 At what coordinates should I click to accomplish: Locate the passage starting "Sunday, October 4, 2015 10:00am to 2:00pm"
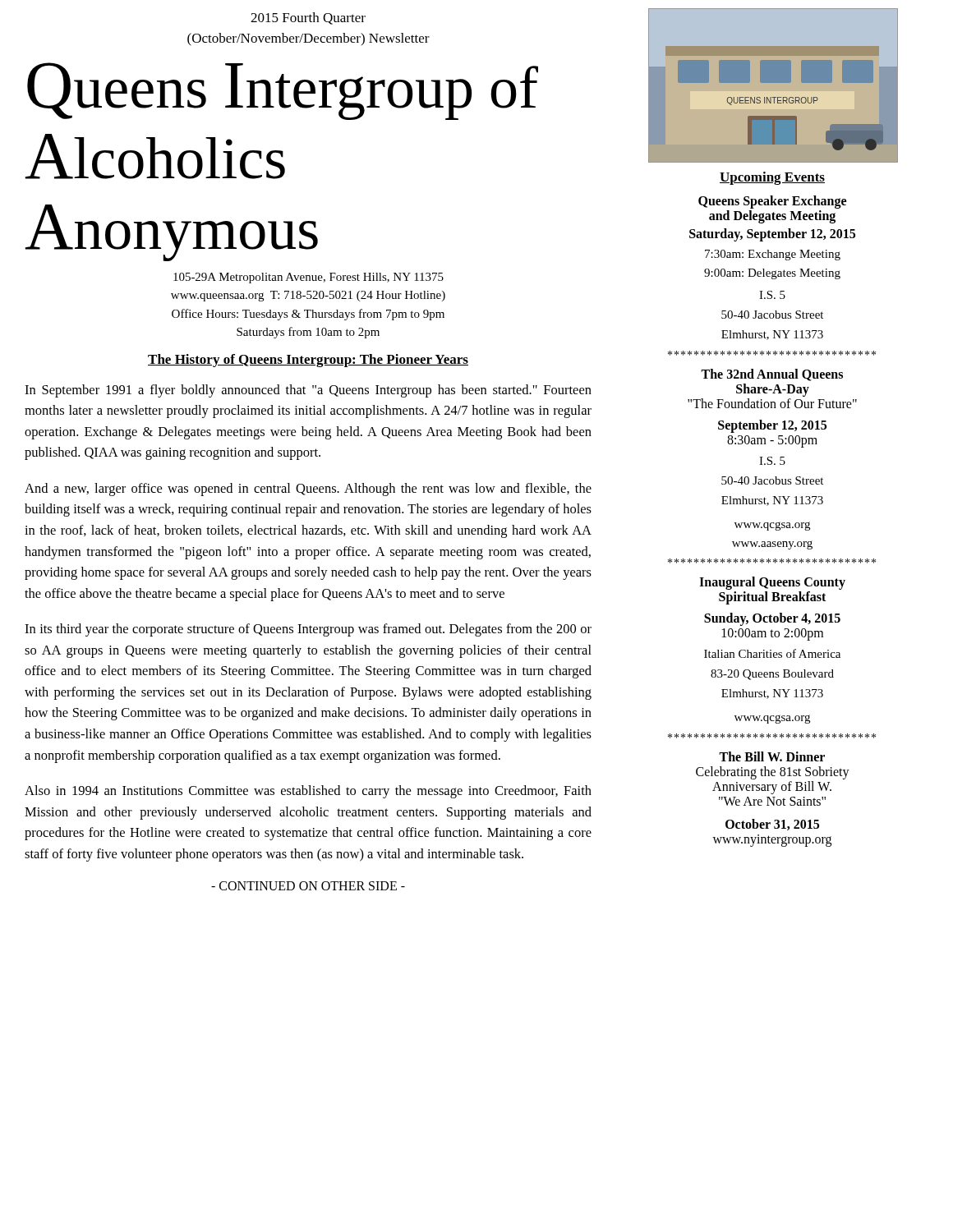pos(772,625)
